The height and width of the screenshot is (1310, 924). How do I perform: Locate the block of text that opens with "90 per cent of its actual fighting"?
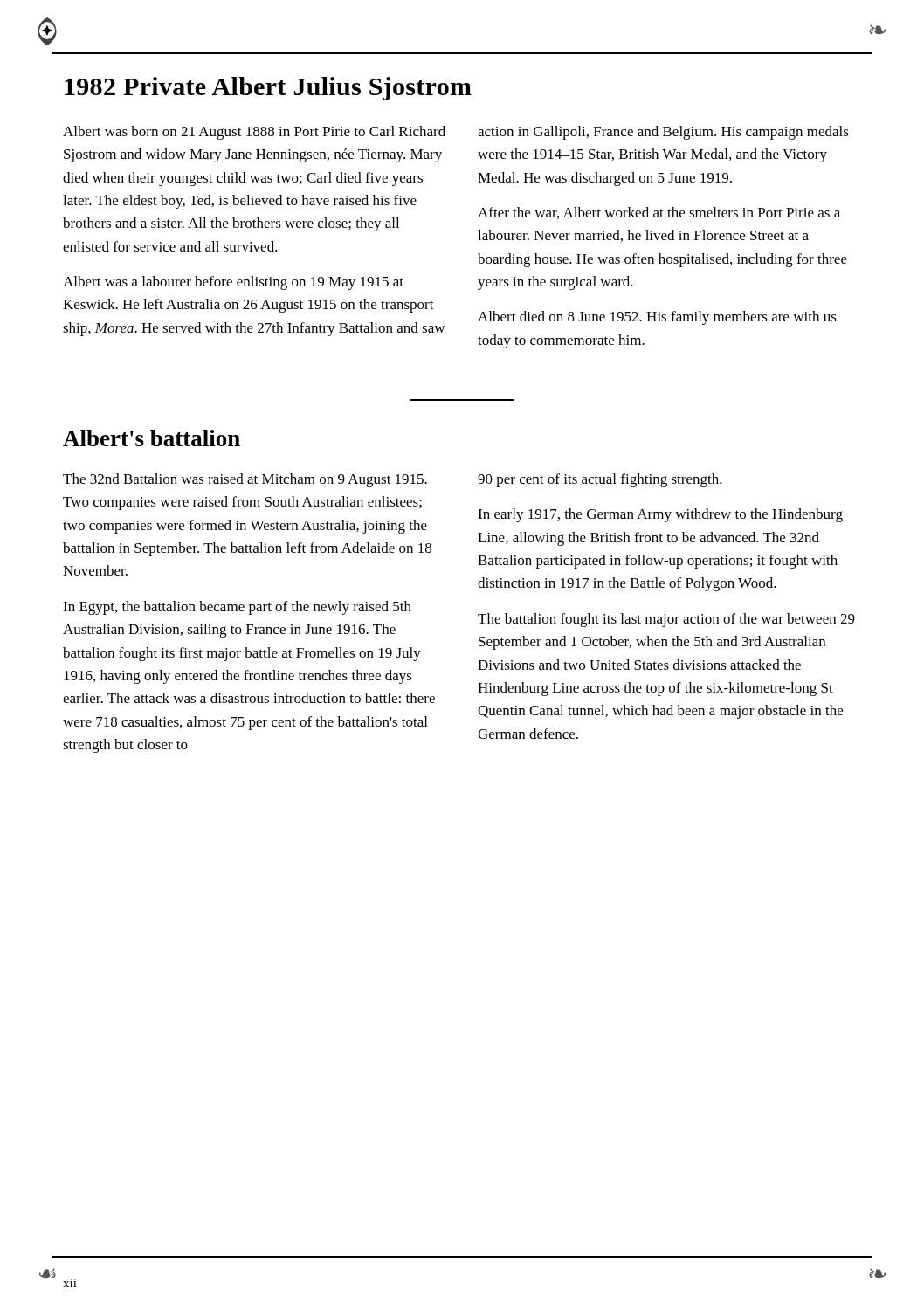coord(669,607)
